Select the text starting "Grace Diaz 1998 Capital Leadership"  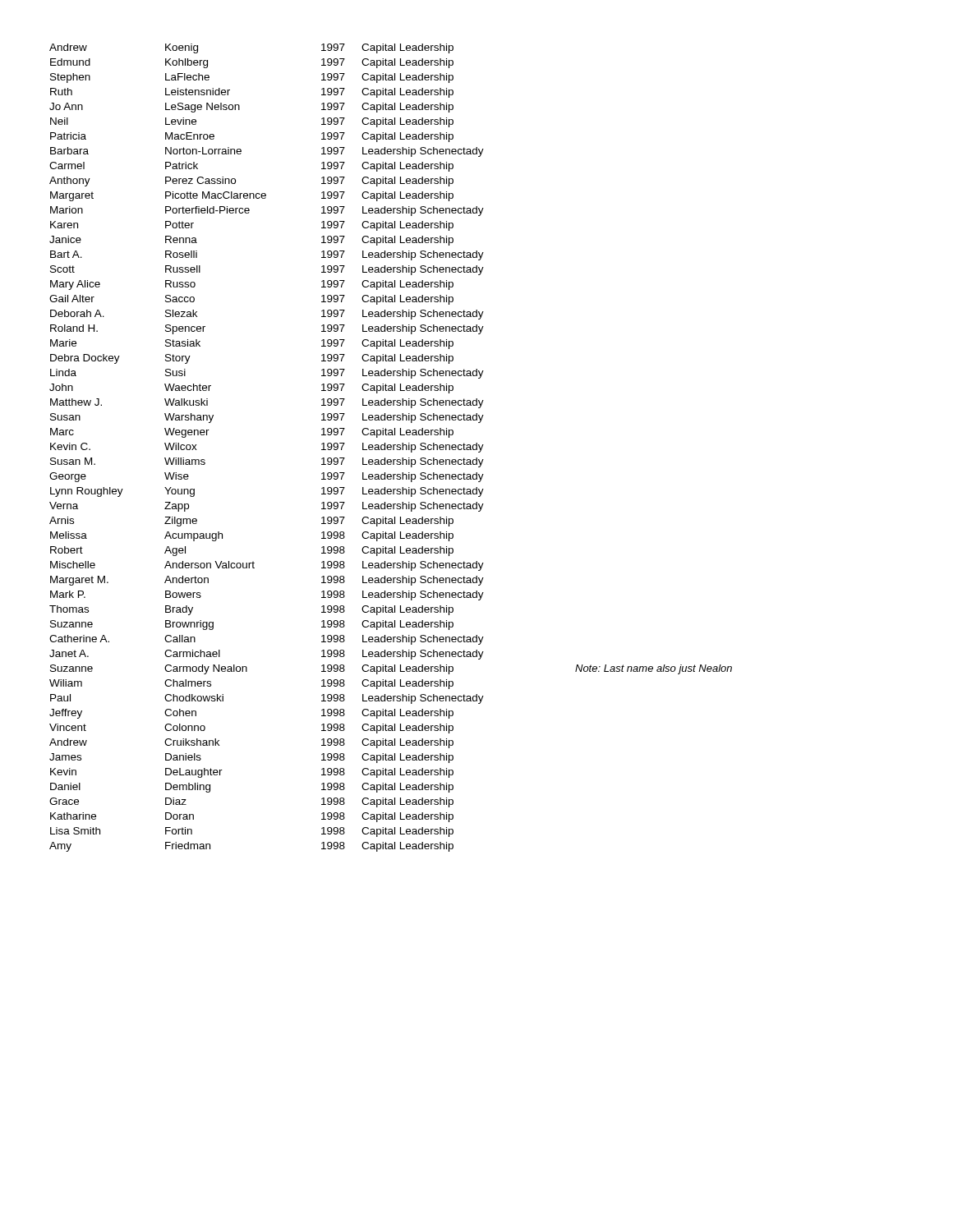coord(391,801)
